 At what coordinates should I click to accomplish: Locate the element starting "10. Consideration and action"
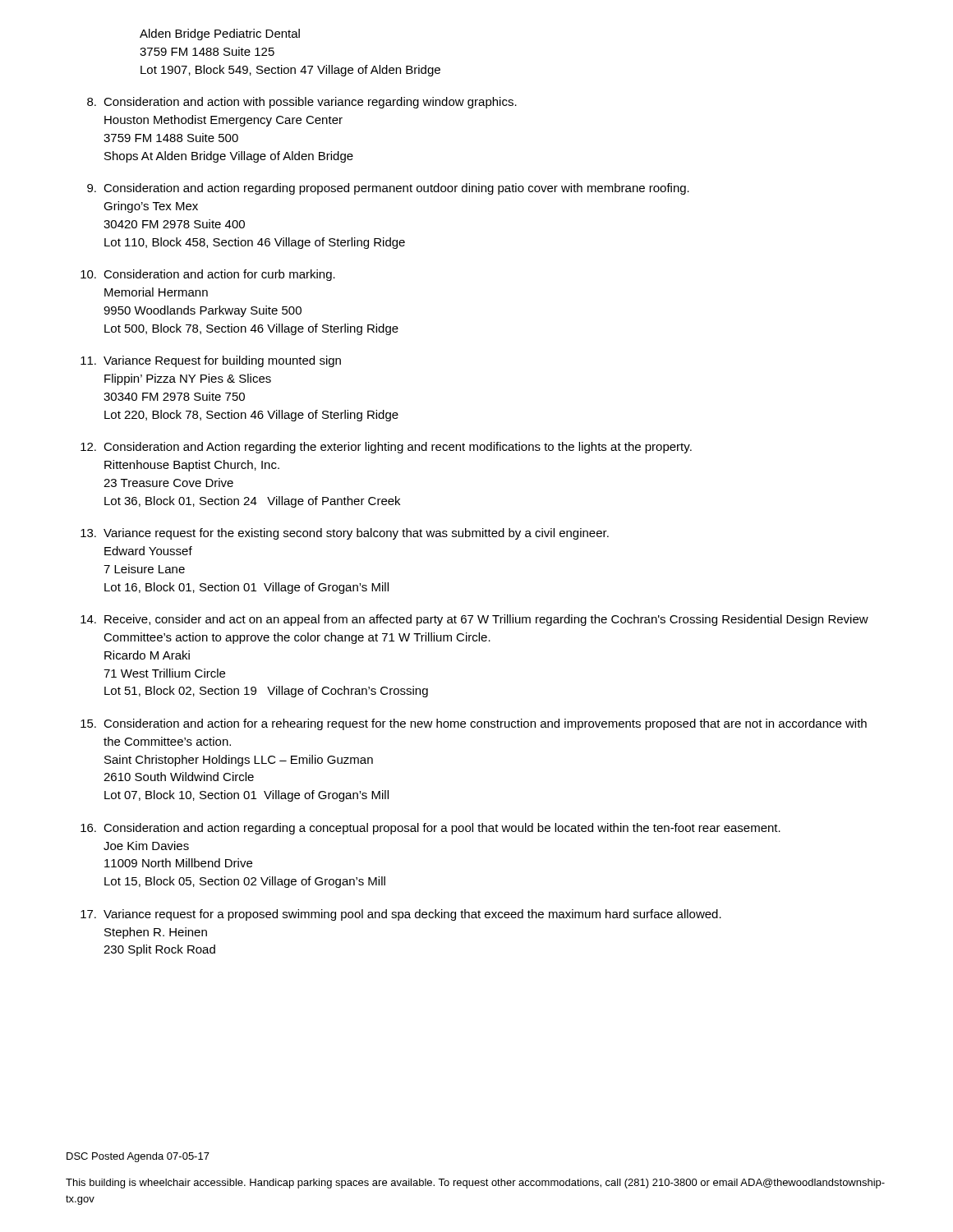pos(208,275)
